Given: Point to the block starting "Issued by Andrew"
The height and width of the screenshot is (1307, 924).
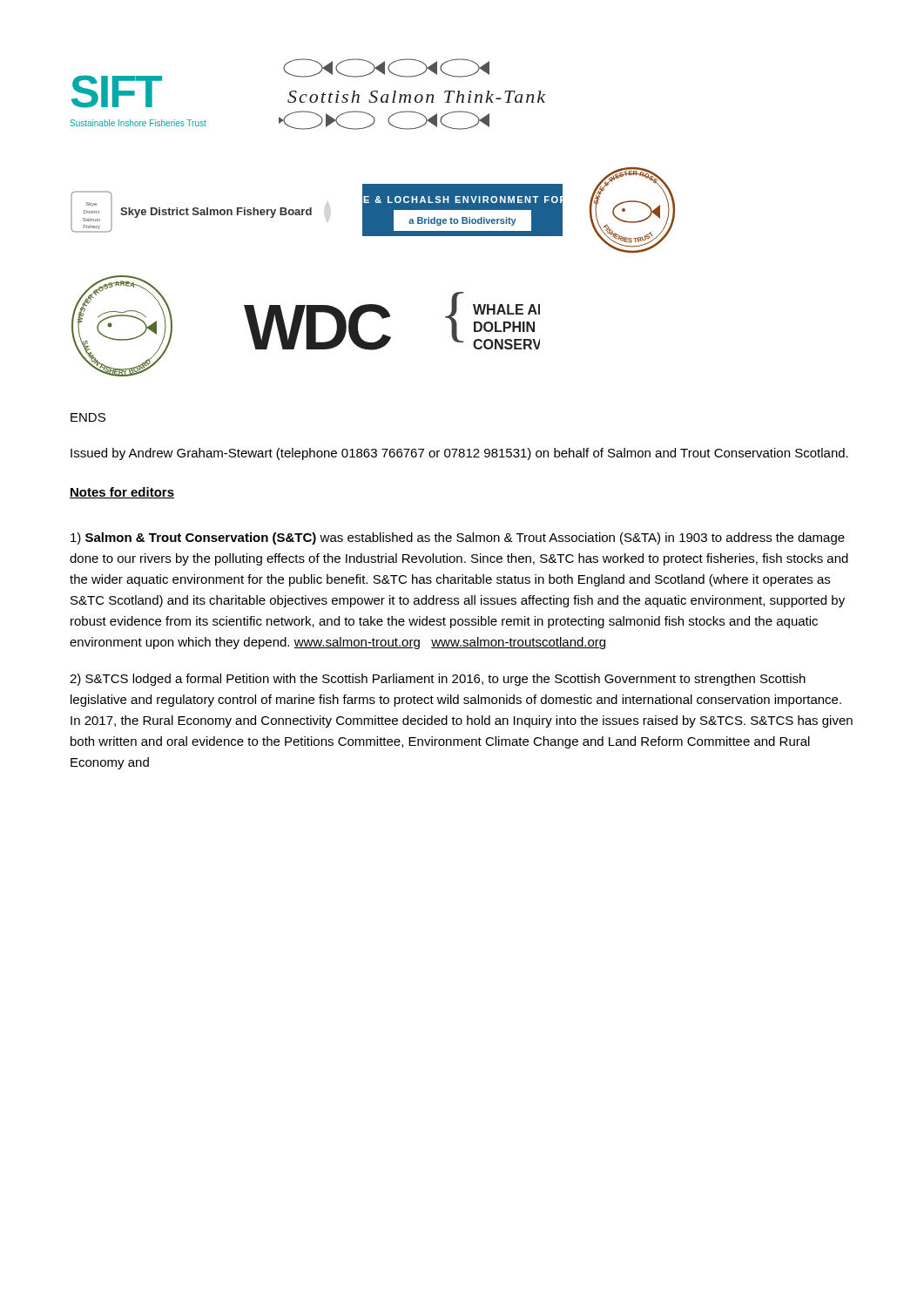Looking at the screenshot, I should [x=462, y=453].
